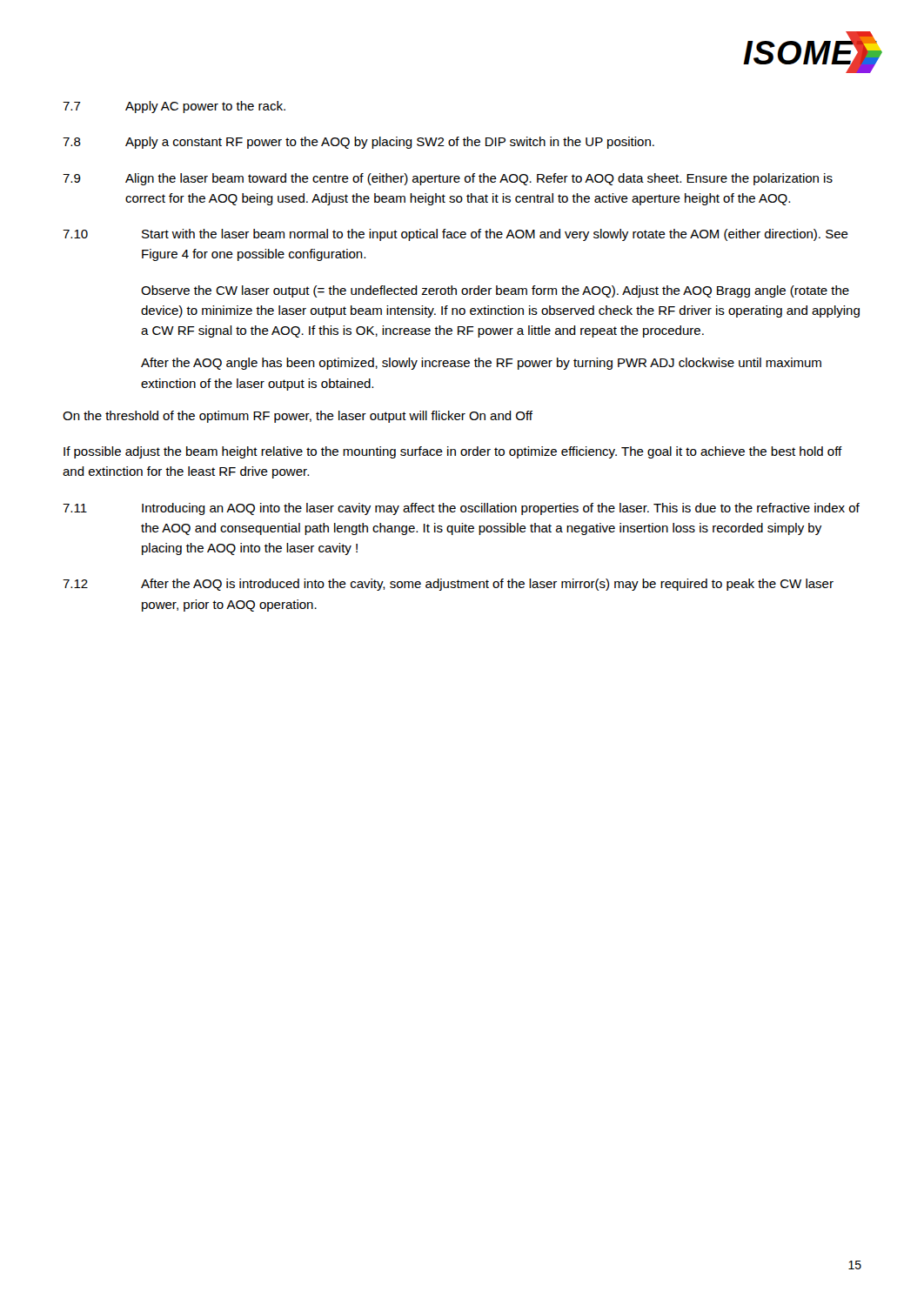
Task: Find the block on this page that starts "After the AOQ angle has been optimized,"
Action: pos(481,373)
